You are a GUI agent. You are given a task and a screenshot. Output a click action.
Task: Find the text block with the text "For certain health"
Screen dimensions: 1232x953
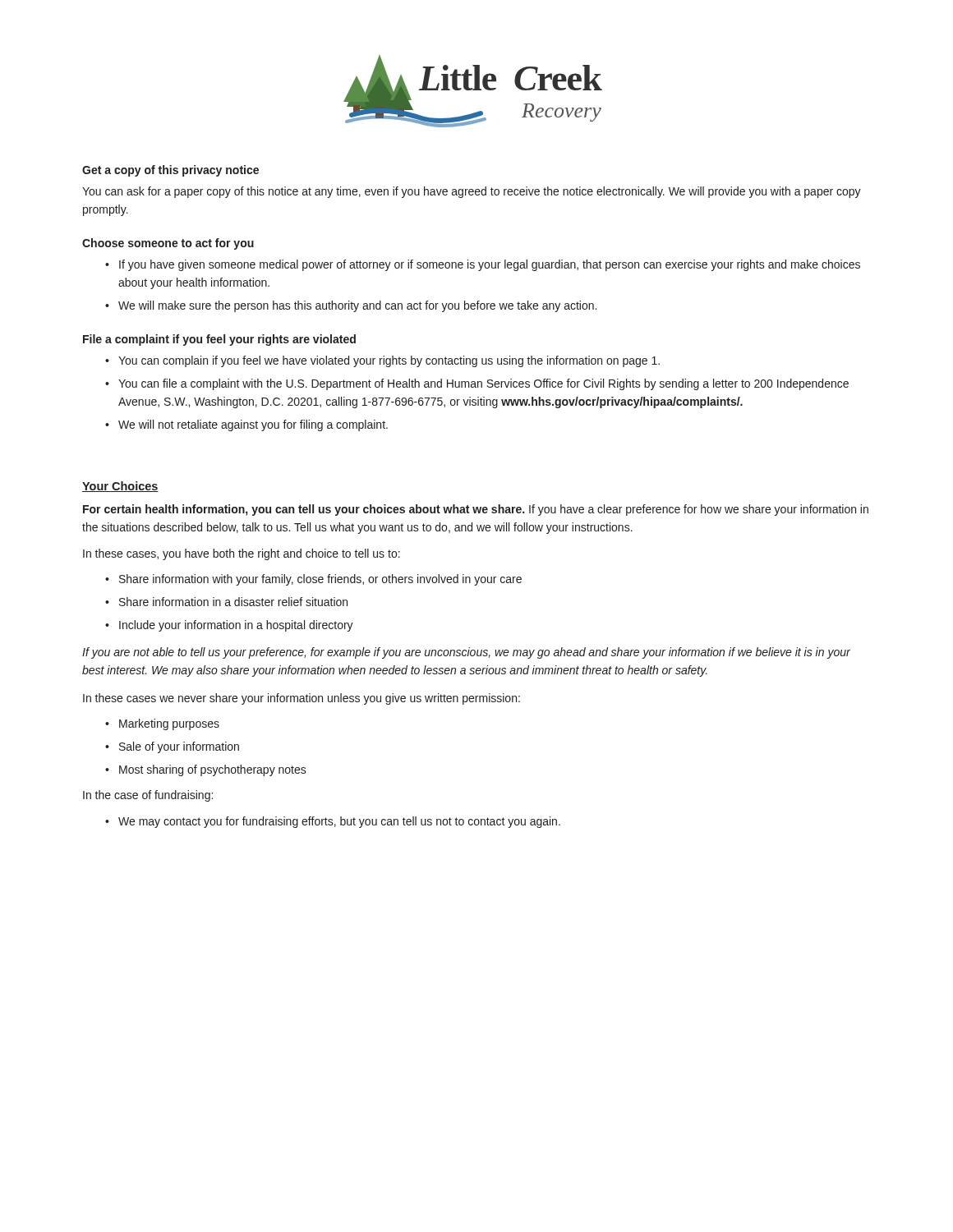tap(476, 518)
